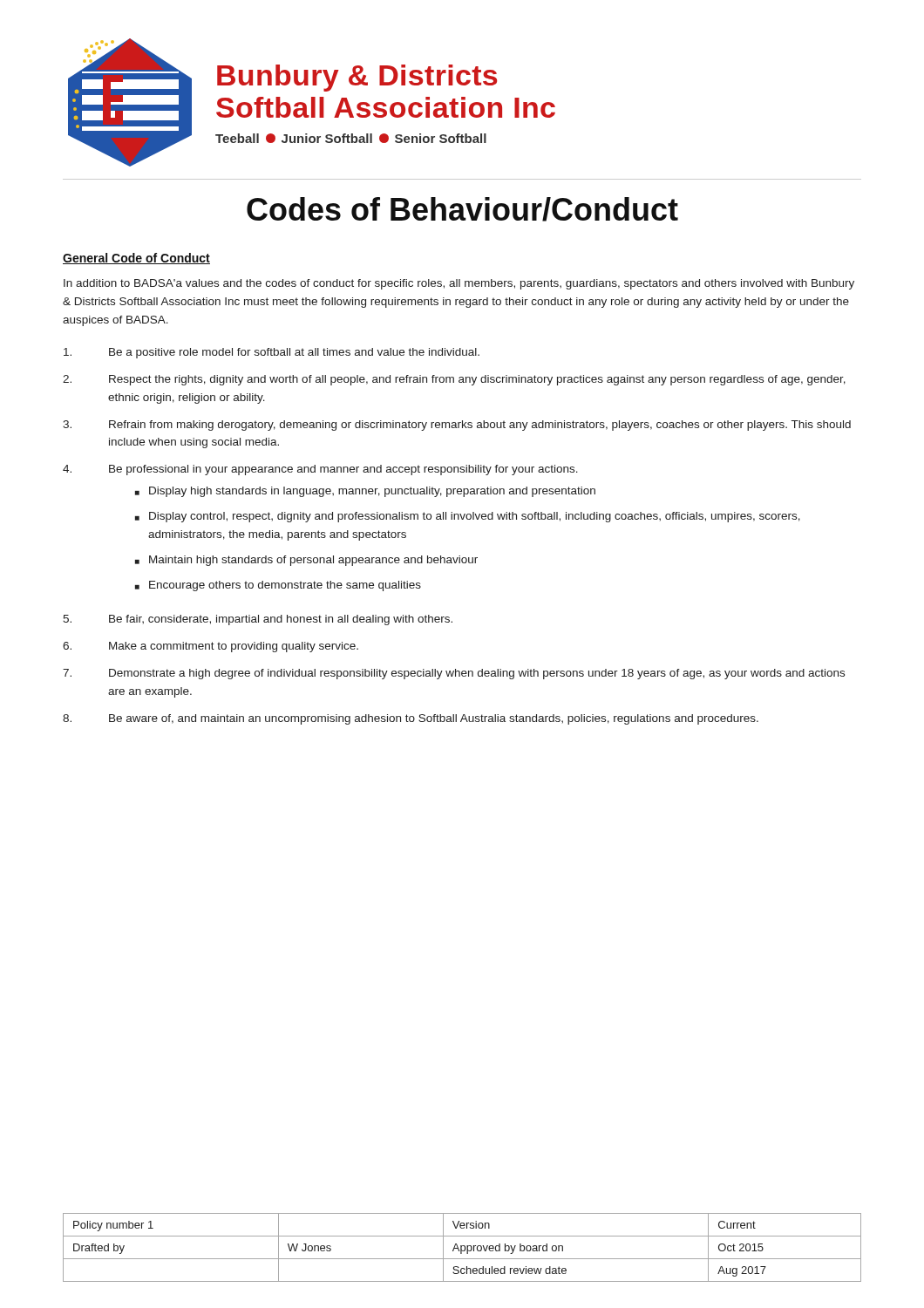Find the block on this page that starts "7. Demonstrate a high degree of individual responsibility"

click(462, 682)
